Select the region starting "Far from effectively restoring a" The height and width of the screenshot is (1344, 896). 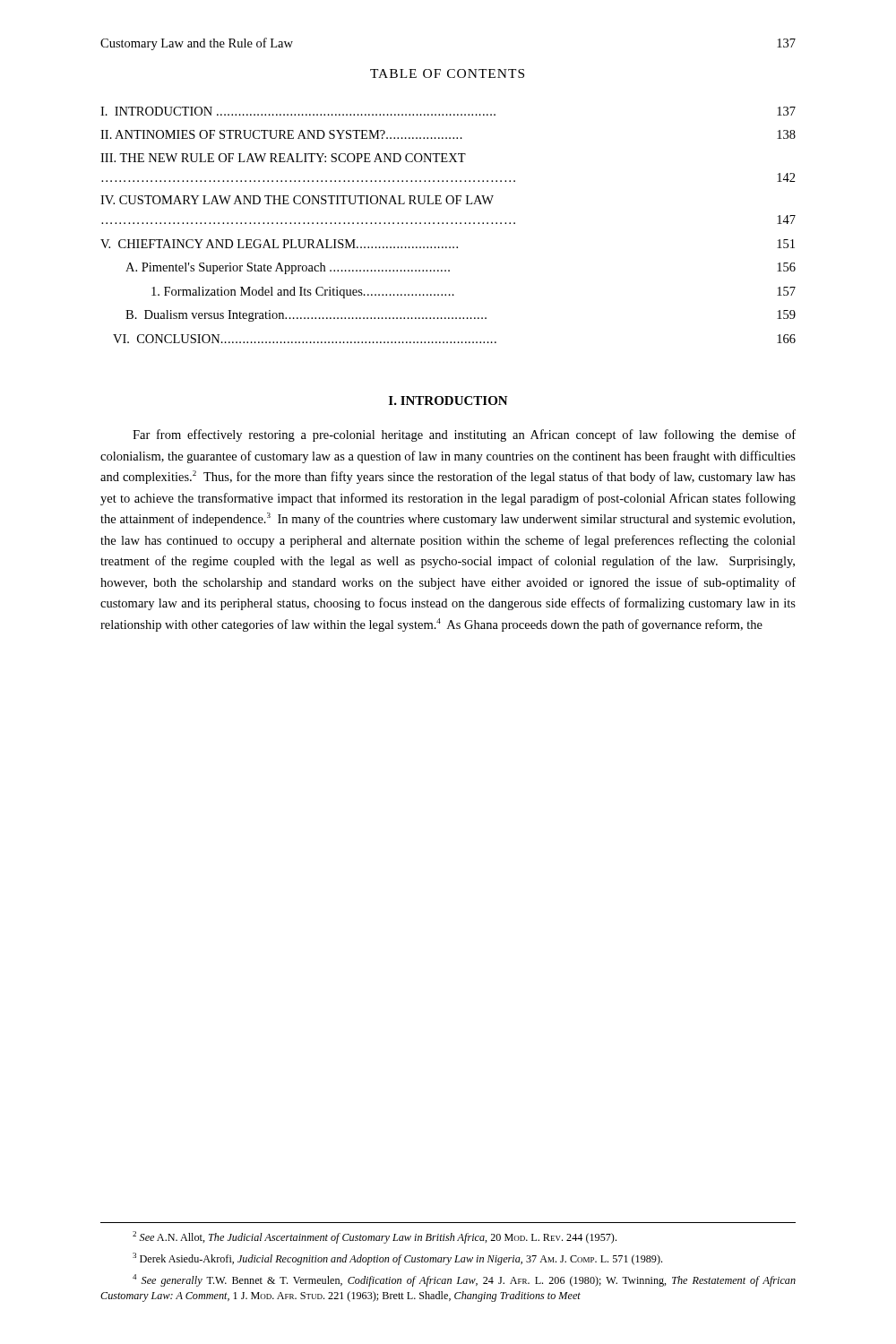point(448,530)
